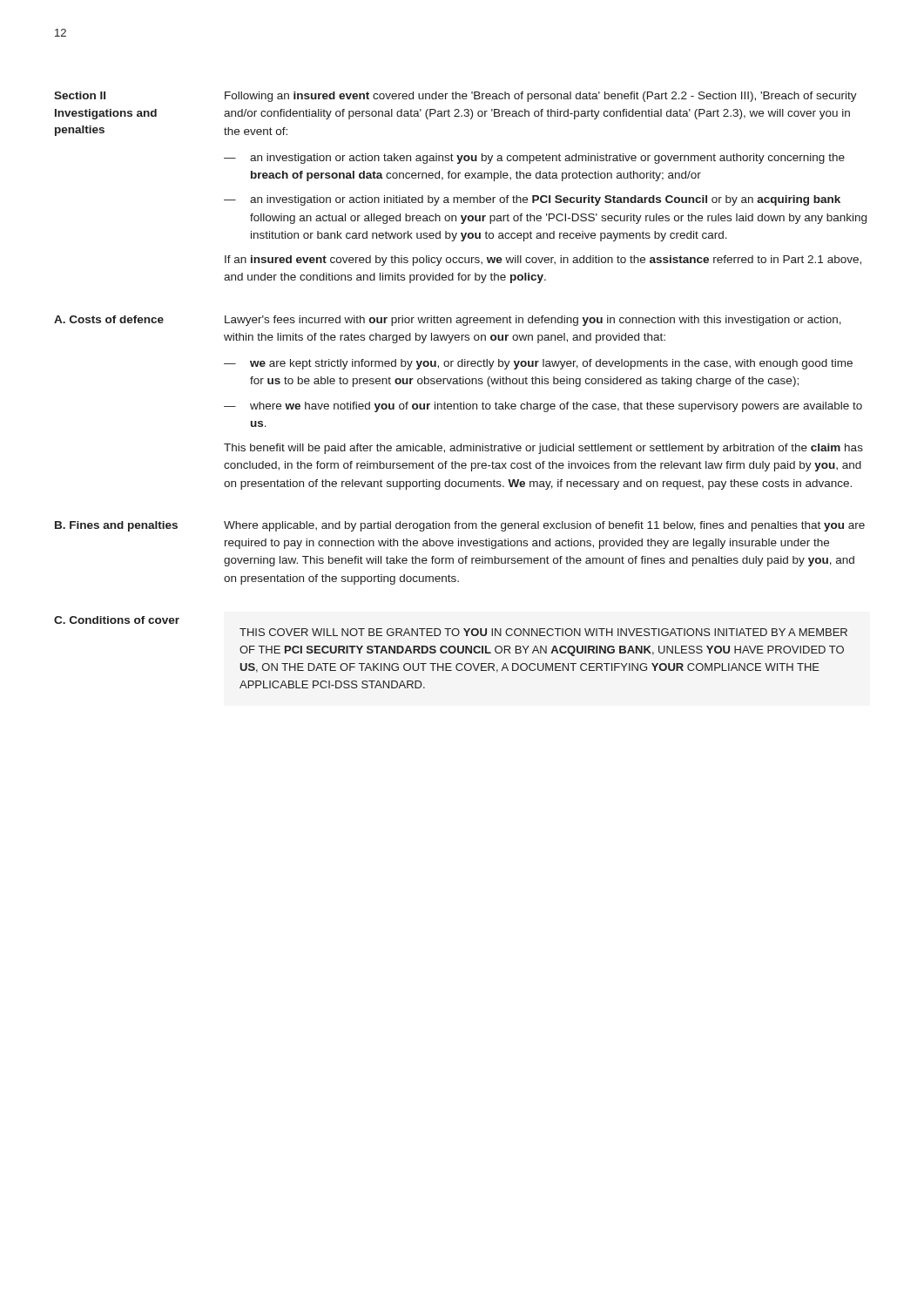The width and height of the screenshot is (924, 1307).
Task: Navigate to the passage starting "Lawyer's fees incurred with our prior written"
Action: (x=547, y=328)
